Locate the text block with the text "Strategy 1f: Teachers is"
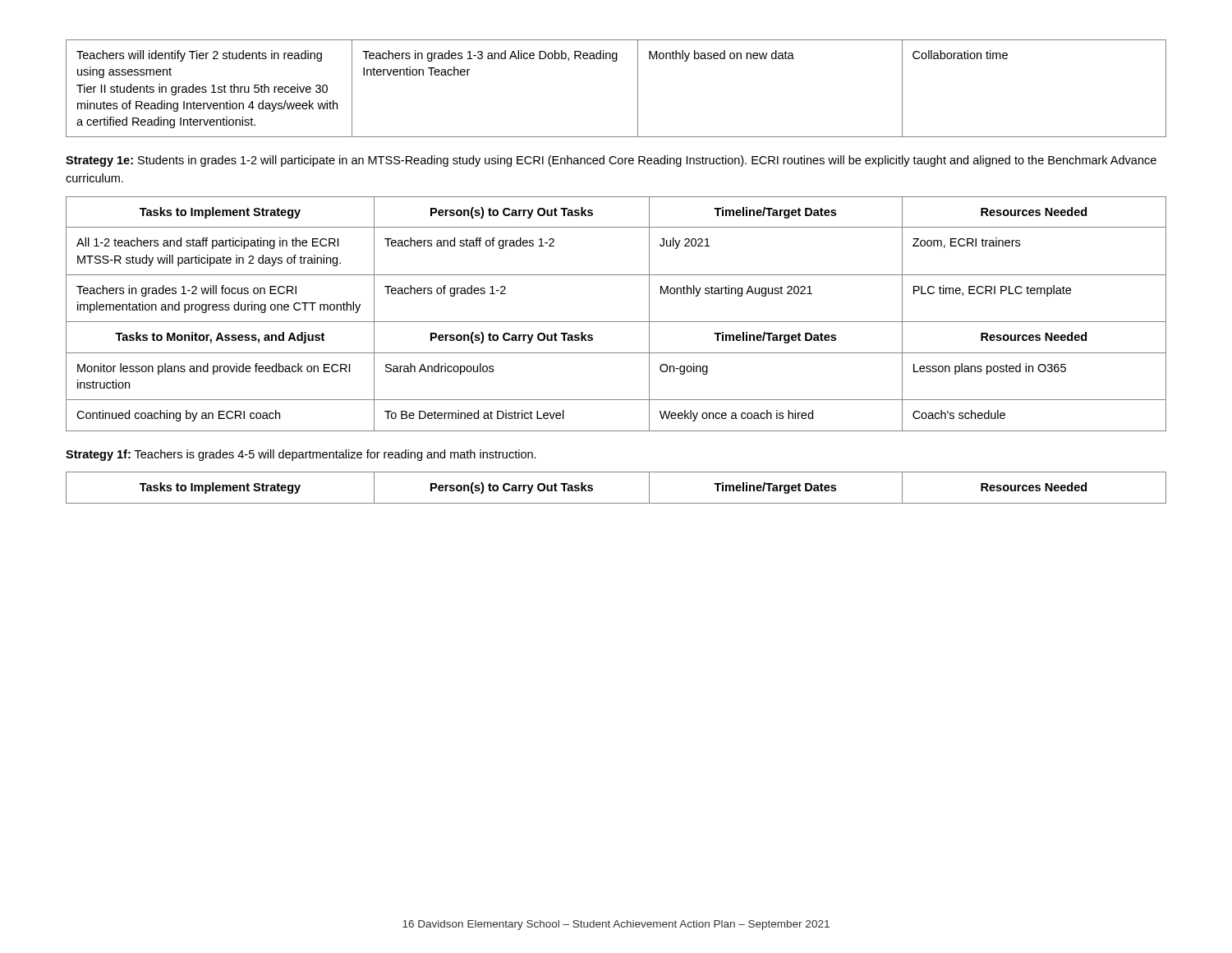The height and width of the screenshot is (953, 1232). pyautogui.click(x=301, y=454)
